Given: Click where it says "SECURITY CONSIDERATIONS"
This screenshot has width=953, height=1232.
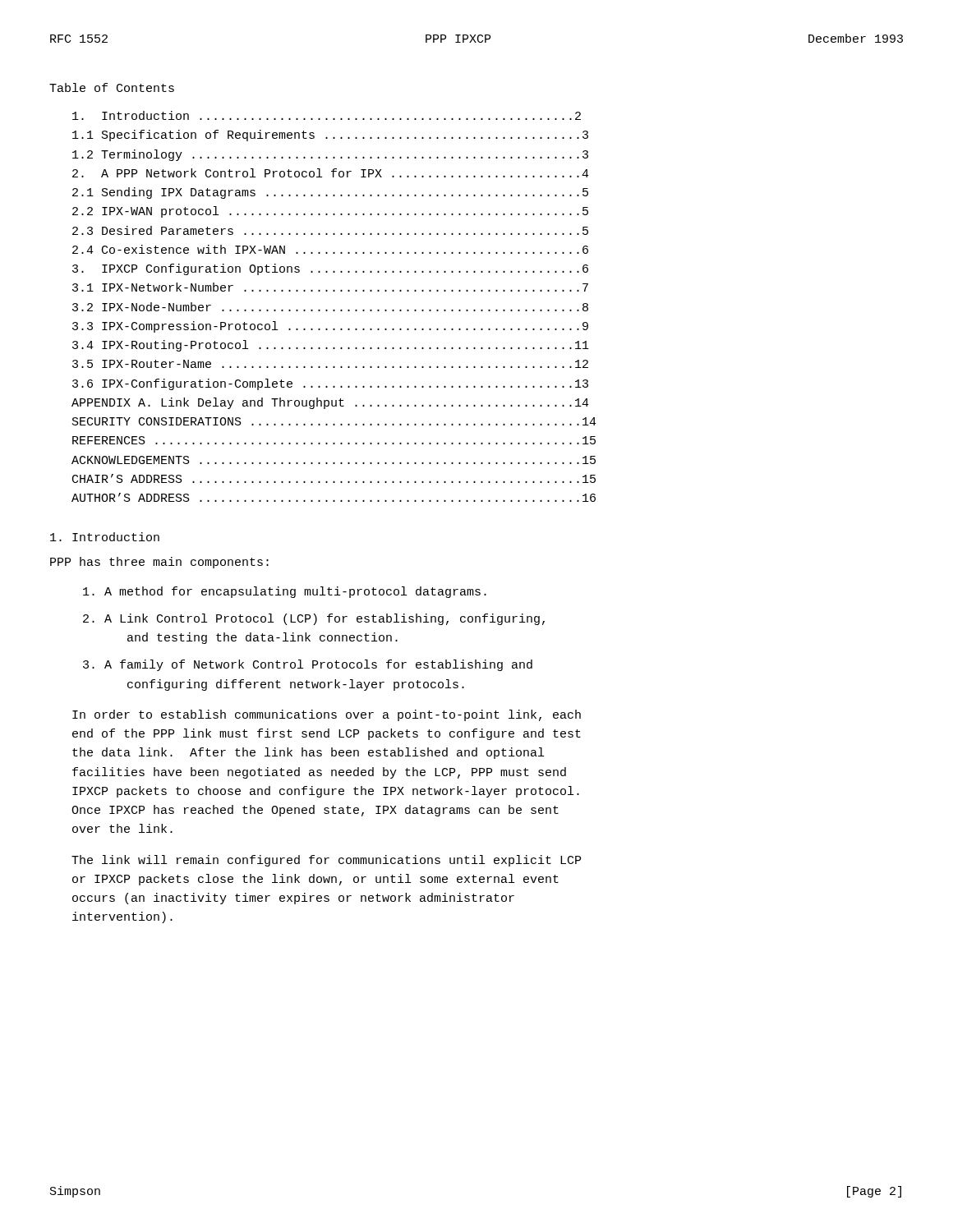Looking at the screenshot, I should click(323, 423).
